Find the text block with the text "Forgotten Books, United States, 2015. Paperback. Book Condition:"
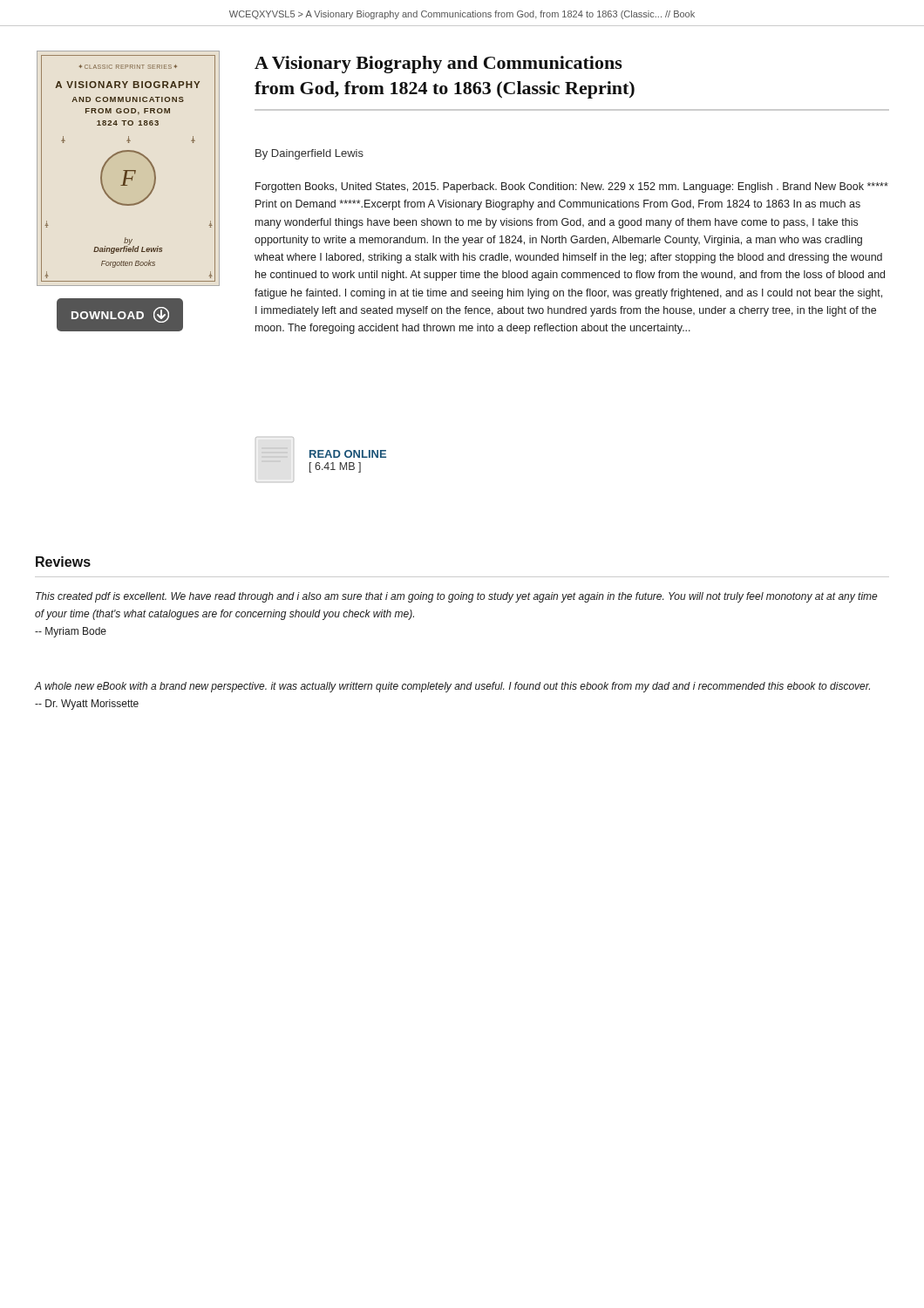 pos(571,257)
